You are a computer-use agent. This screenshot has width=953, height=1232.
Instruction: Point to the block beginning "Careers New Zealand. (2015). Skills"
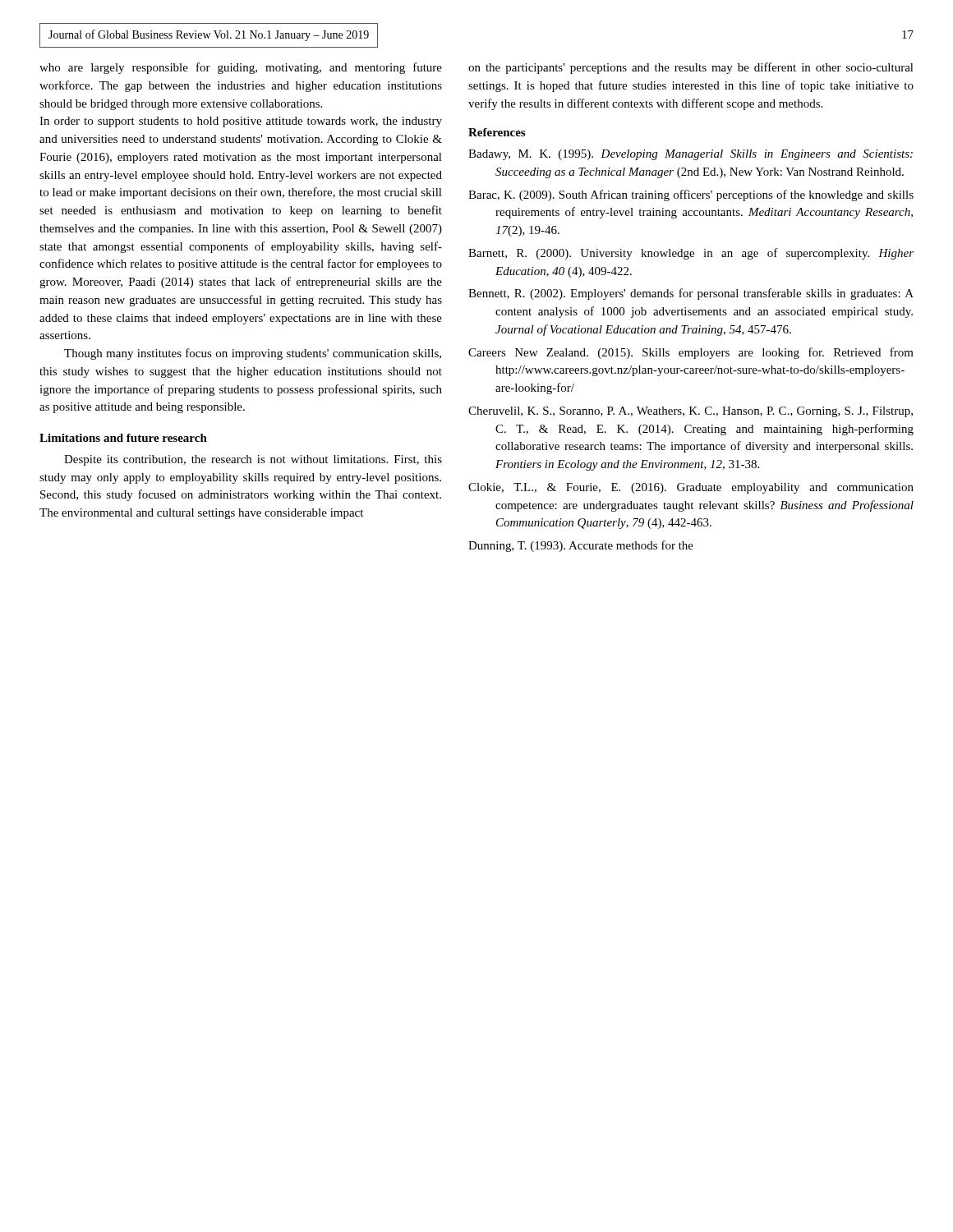coord(691,370)
